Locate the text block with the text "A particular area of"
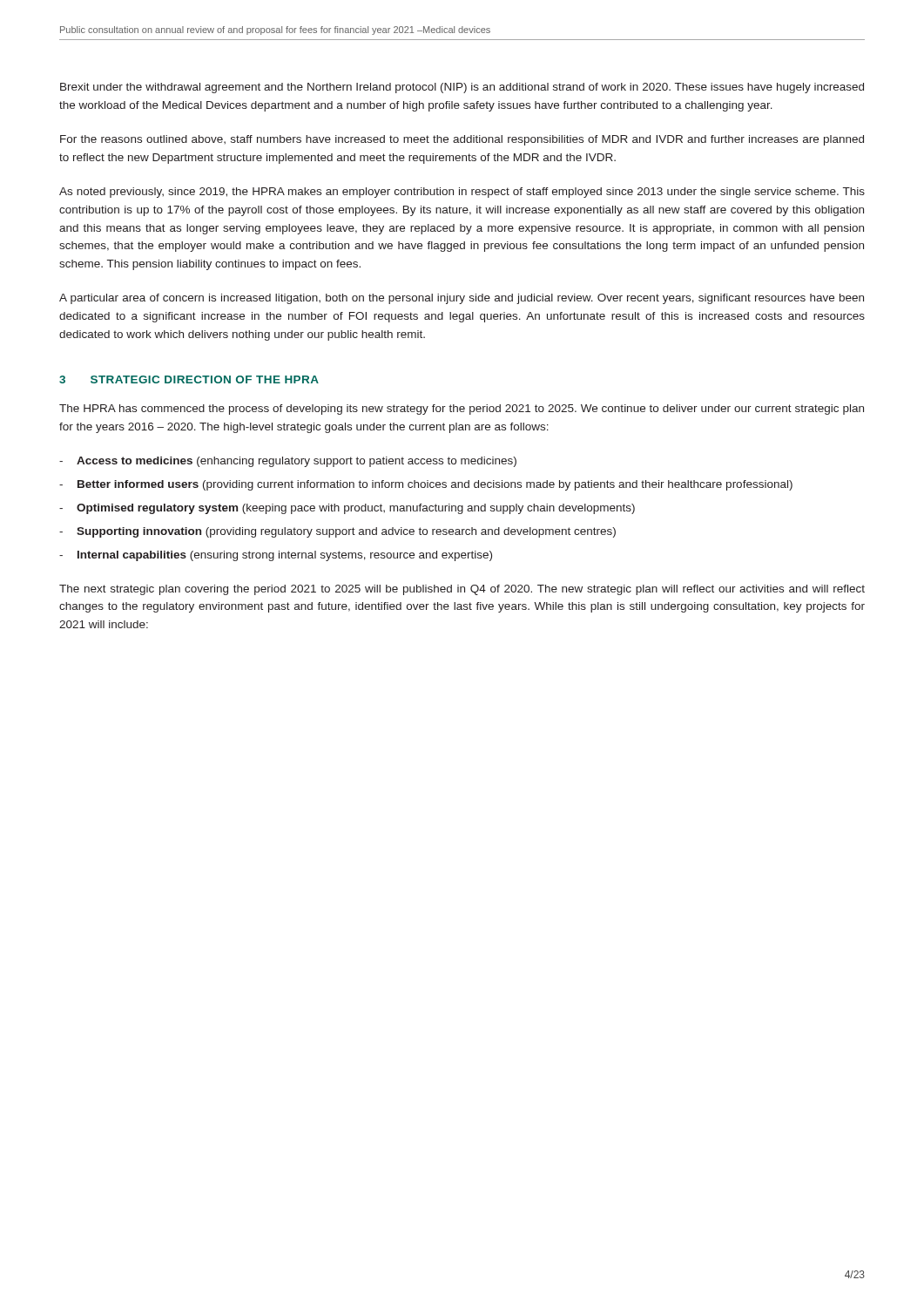The height and width of the screenshot is (1307, 924). pos(462,316)
